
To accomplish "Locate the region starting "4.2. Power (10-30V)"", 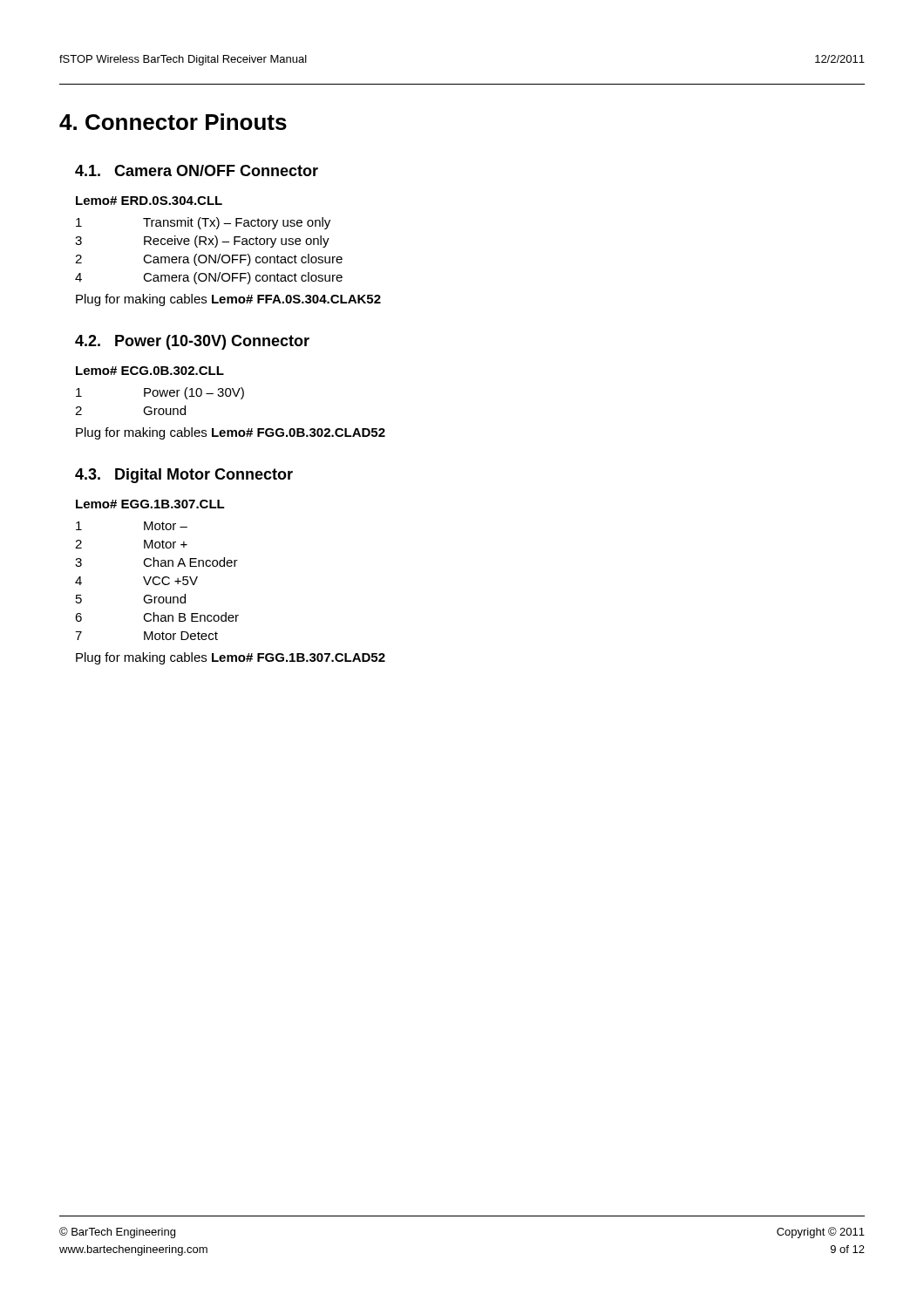I will tap(192, 342).
